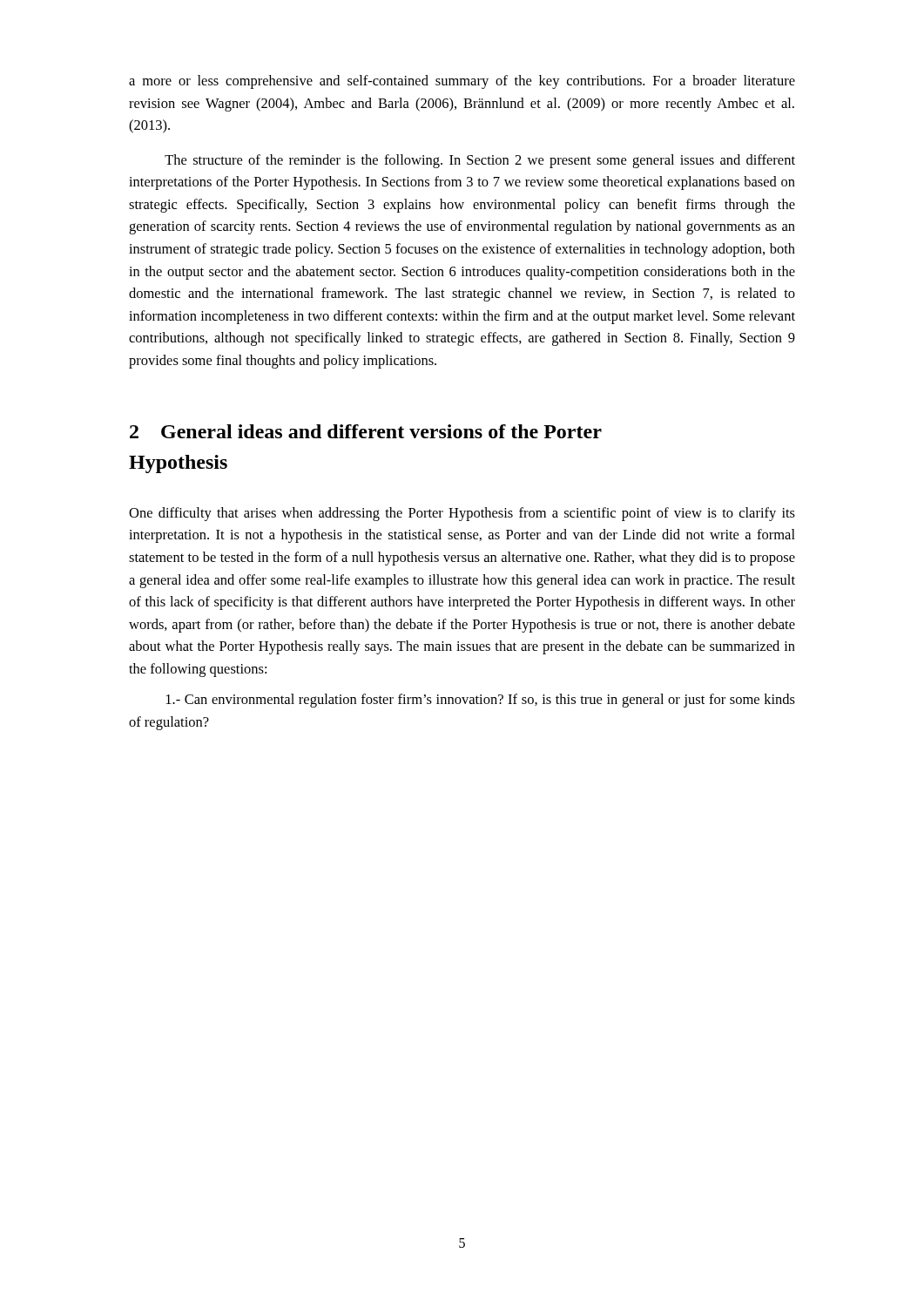Locate the text block starting "The structure of"
The image size is (924, 1307).
[462, 260]
